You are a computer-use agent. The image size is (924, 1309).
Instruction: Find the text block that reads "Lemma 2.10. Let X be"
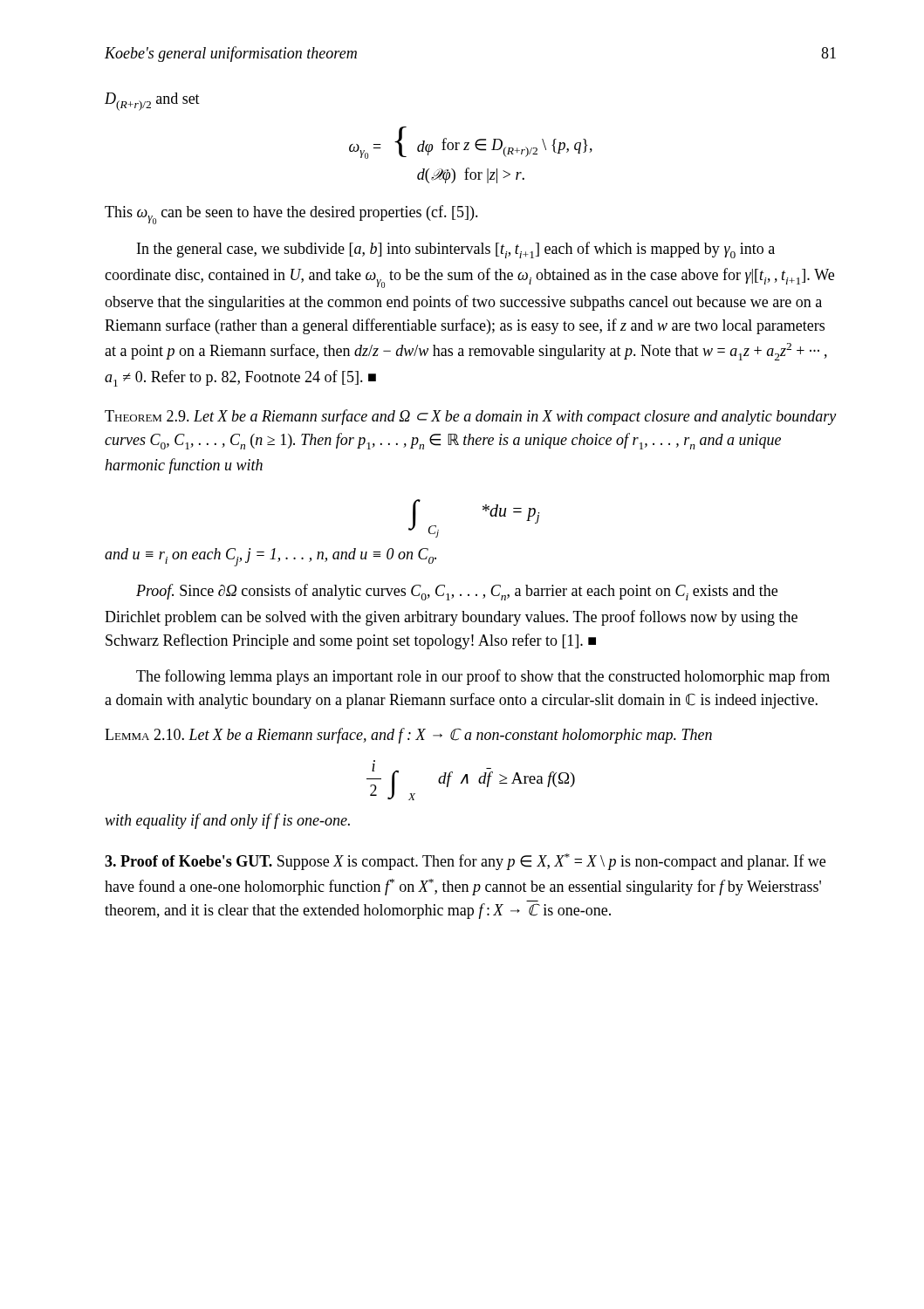(409, 735)
